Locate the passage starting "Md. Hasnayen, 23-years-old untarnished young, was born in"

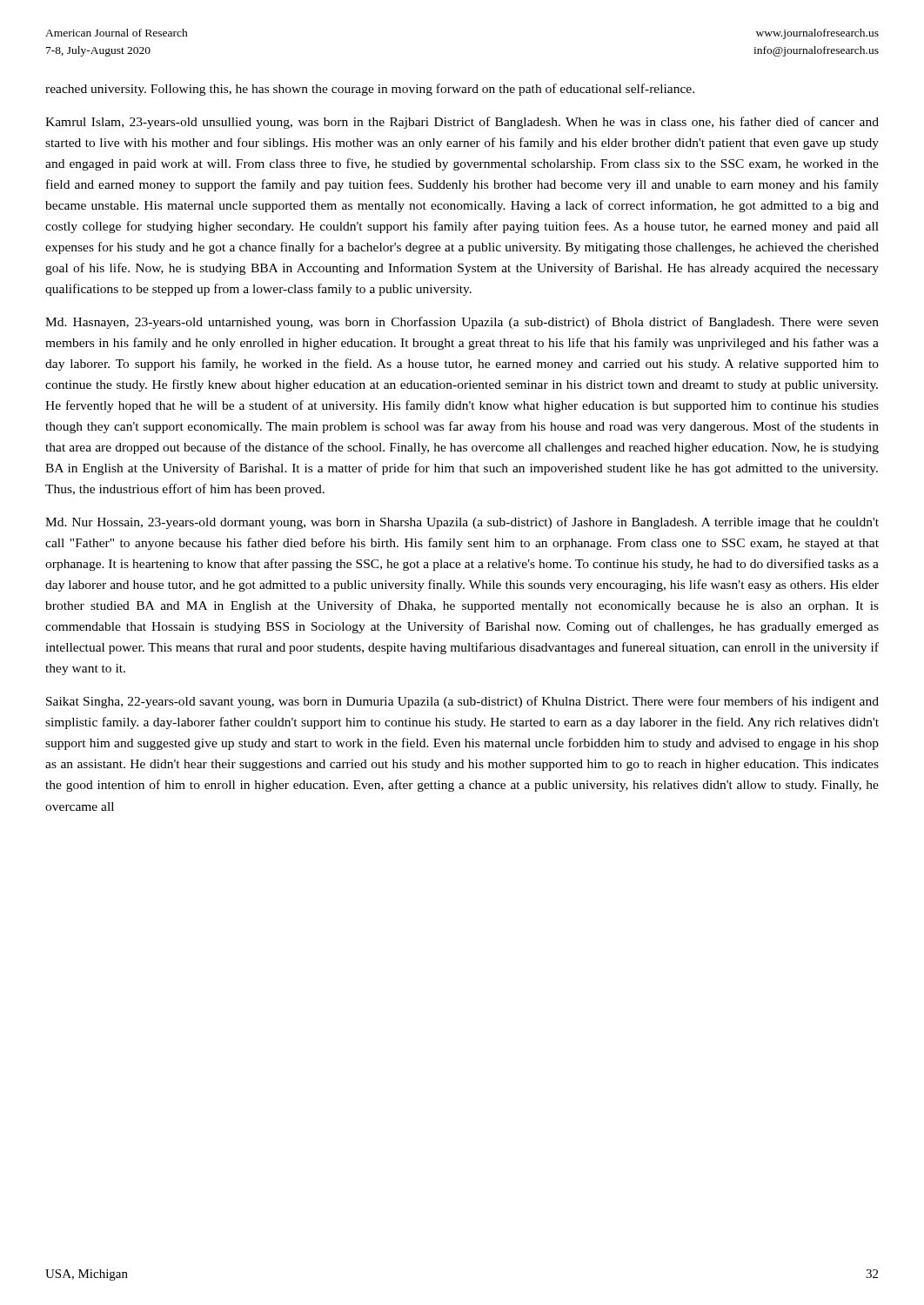[x=462, y=406]
